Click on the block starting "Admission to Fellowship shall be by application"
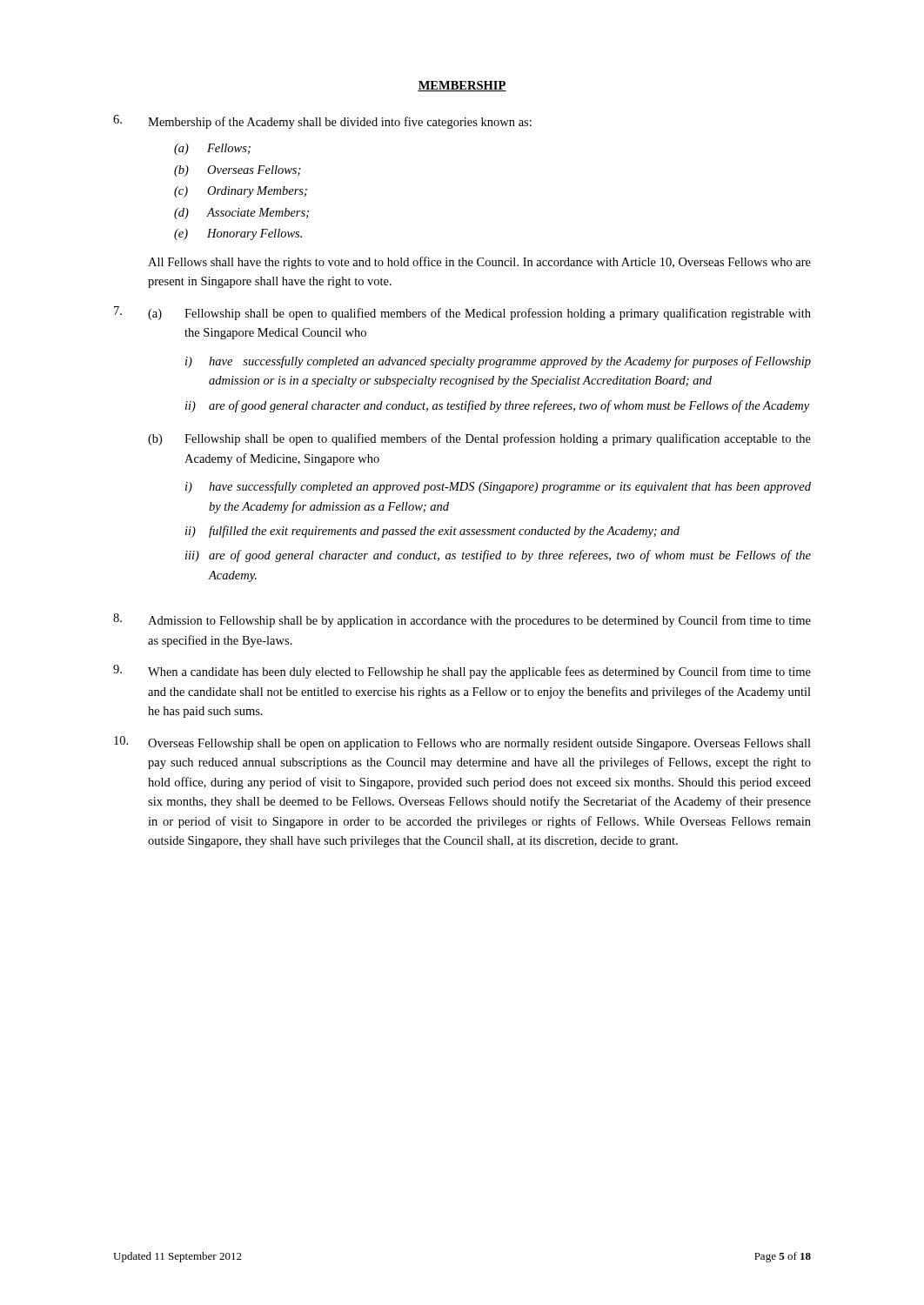924x1305 pixels. [x=462, y=631]
